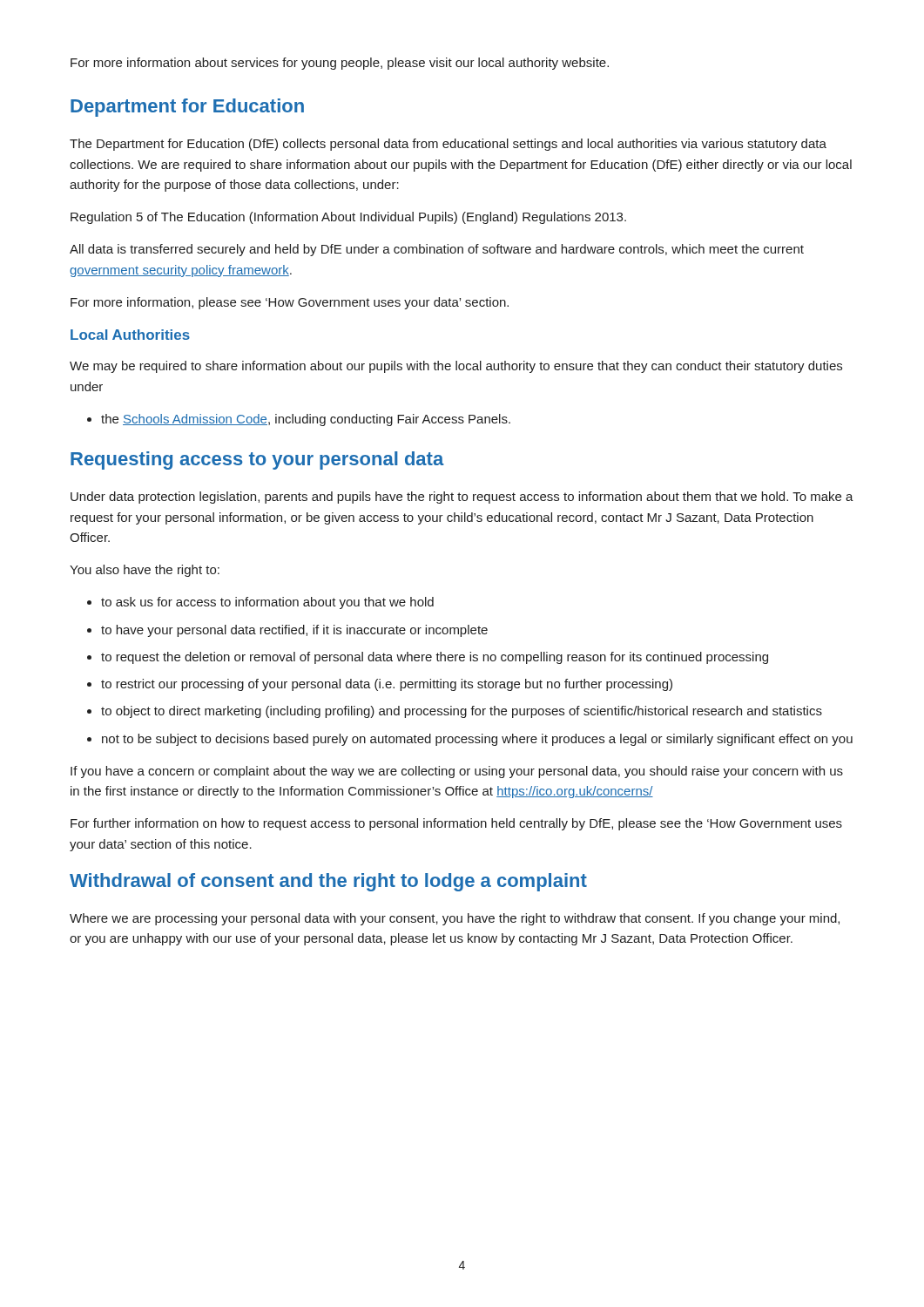Select the text block starting "For further information on how to request access"
Image resolution: width=924 pixels, height=1307 pixels.
point(462,833)
